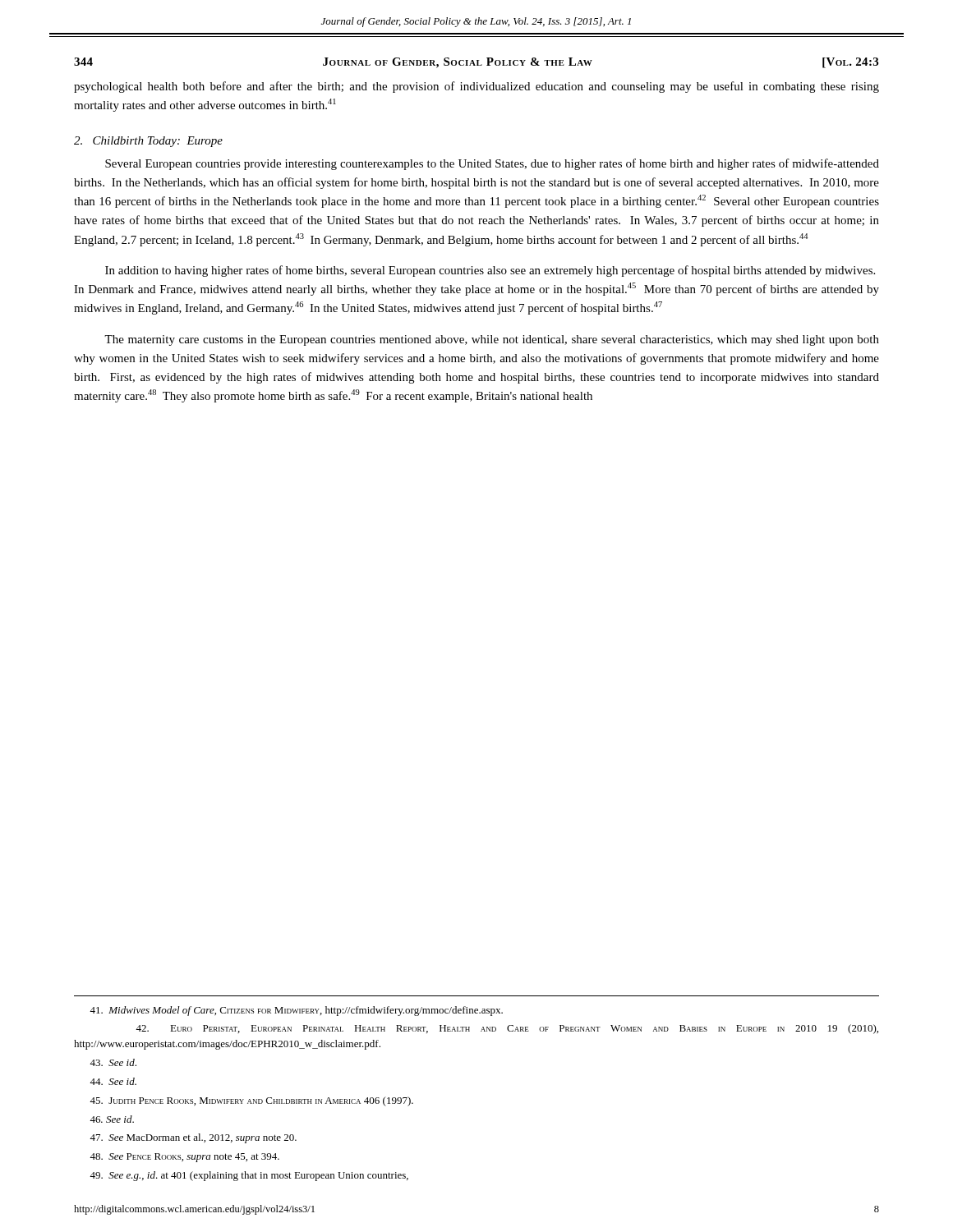Navigate to the region starting "The maternity care customs"
953x1232 pixels.
(x=476, y=367)
